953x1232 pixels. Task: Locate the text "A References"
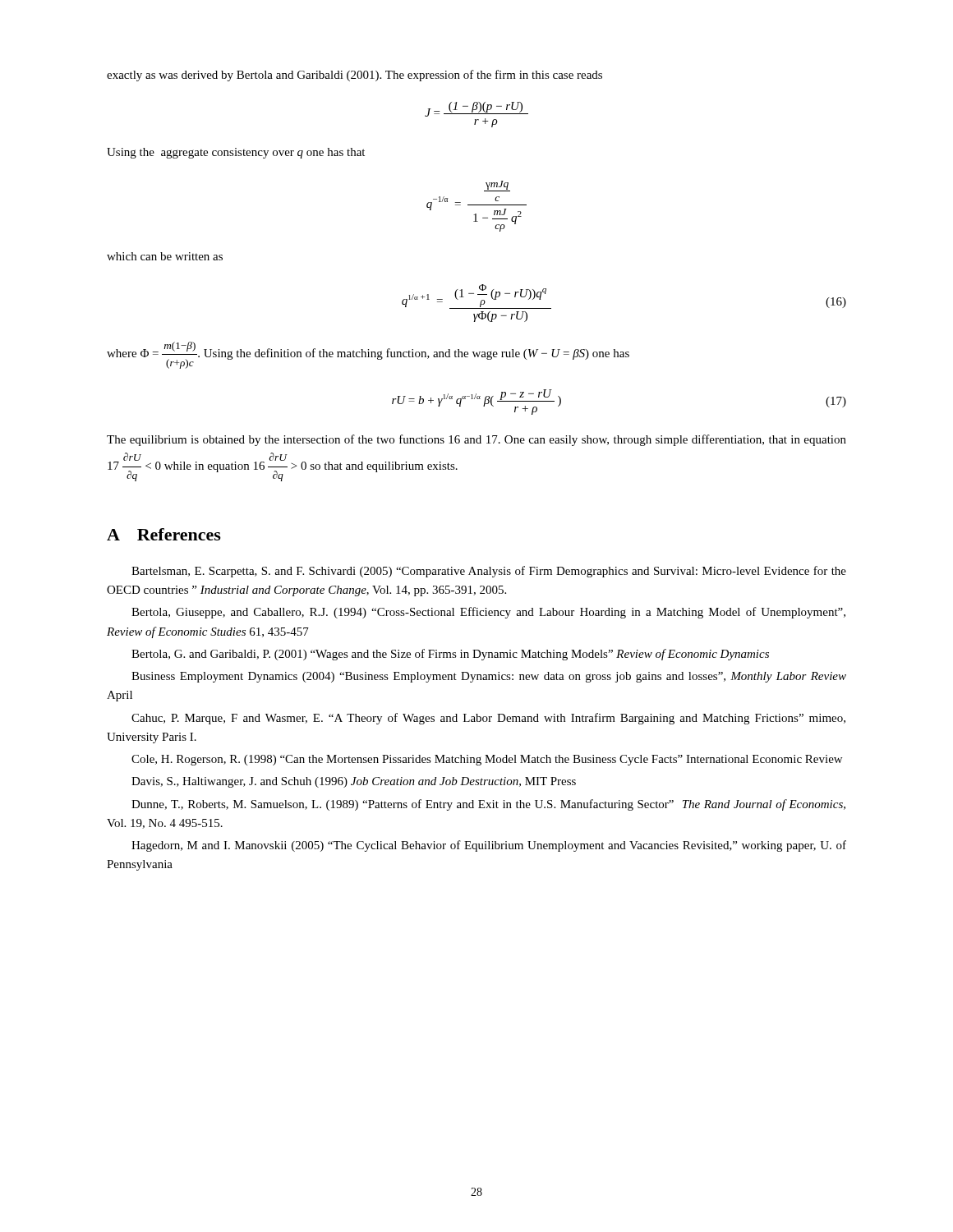coord(164,534)
